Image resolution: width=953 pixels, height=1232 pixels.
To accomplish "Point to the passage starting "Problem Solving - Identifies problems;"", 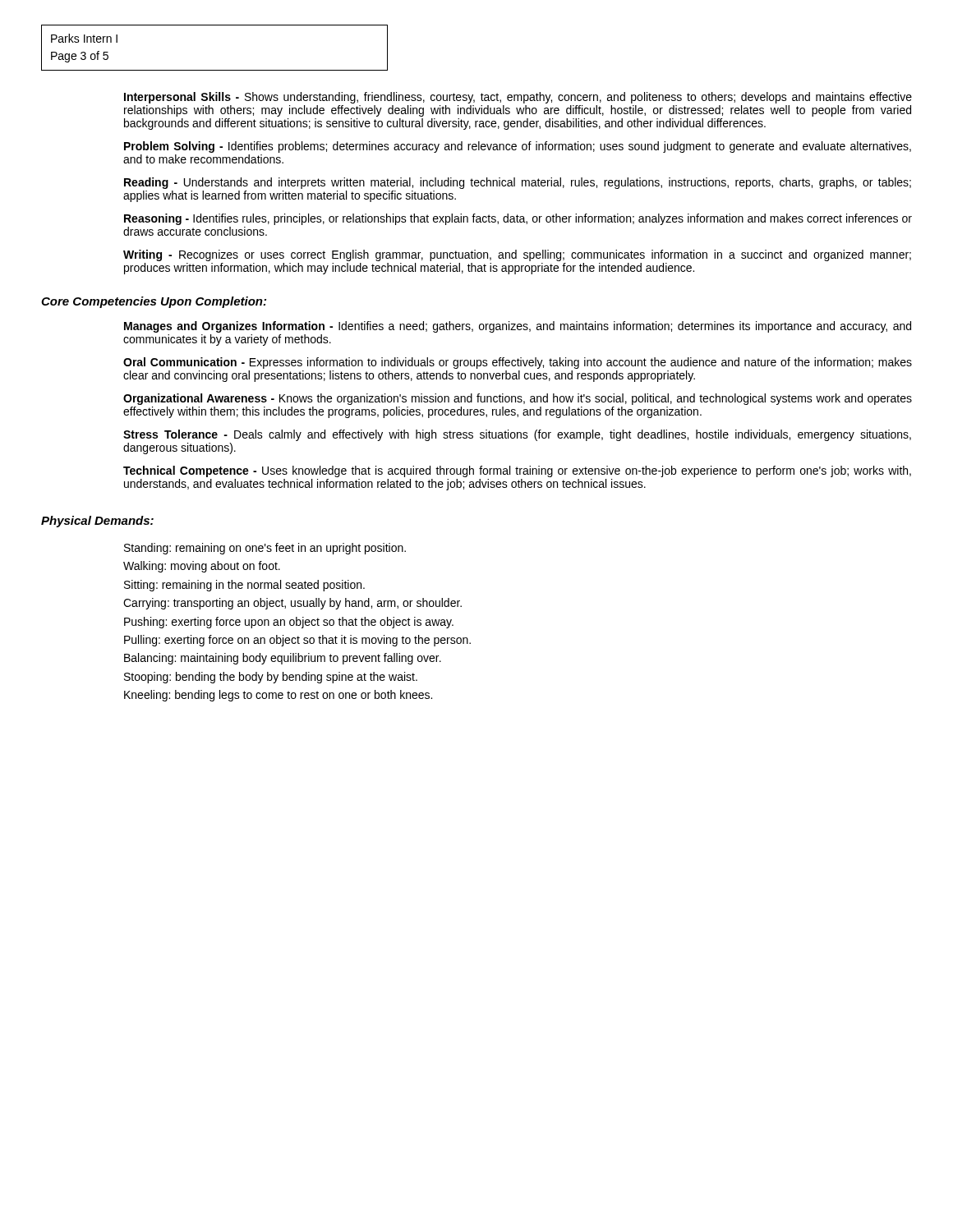I will (x=518, y=153).
